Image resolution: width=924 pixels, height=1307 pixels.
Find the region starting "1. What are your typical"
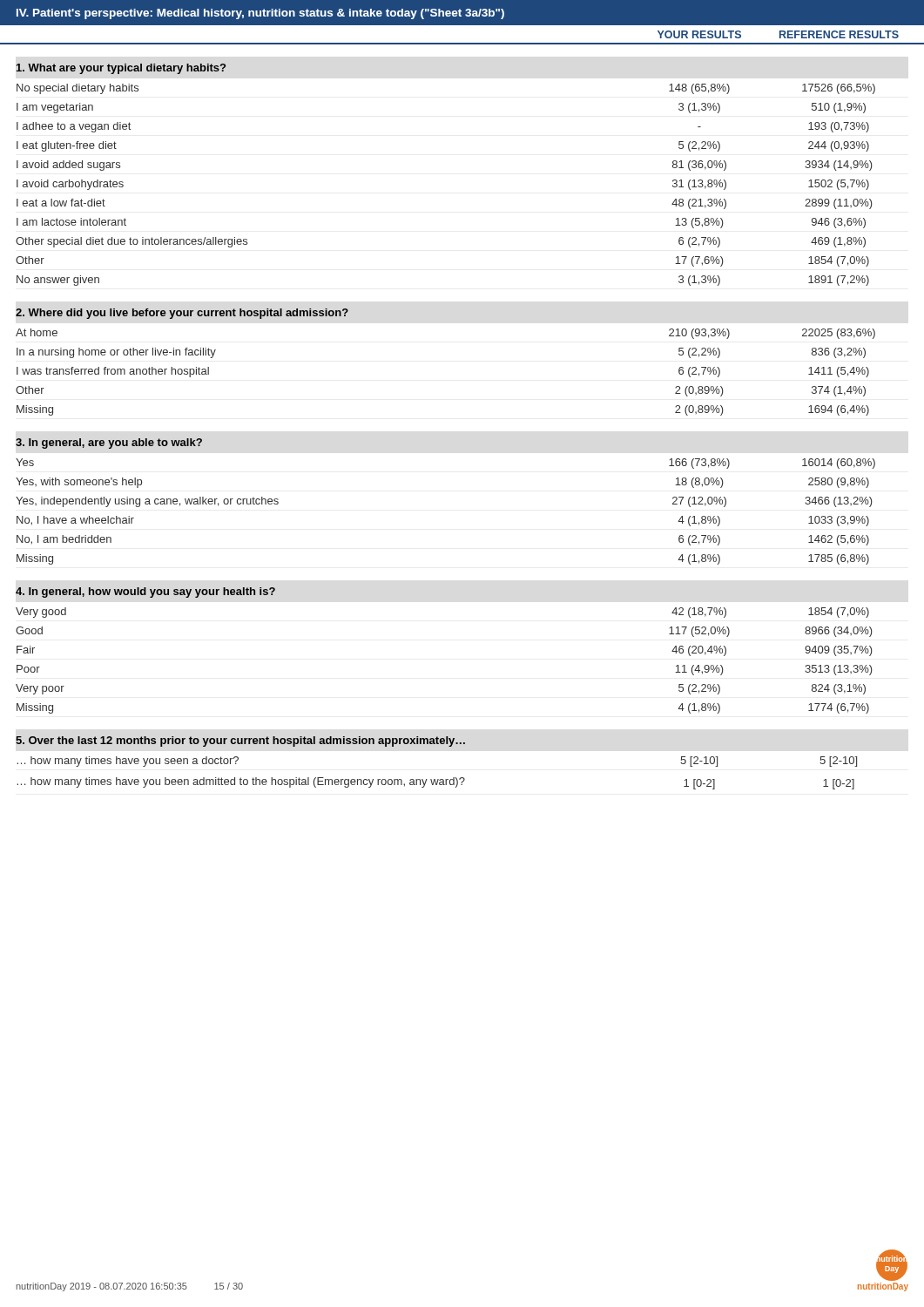coord(121,69)
